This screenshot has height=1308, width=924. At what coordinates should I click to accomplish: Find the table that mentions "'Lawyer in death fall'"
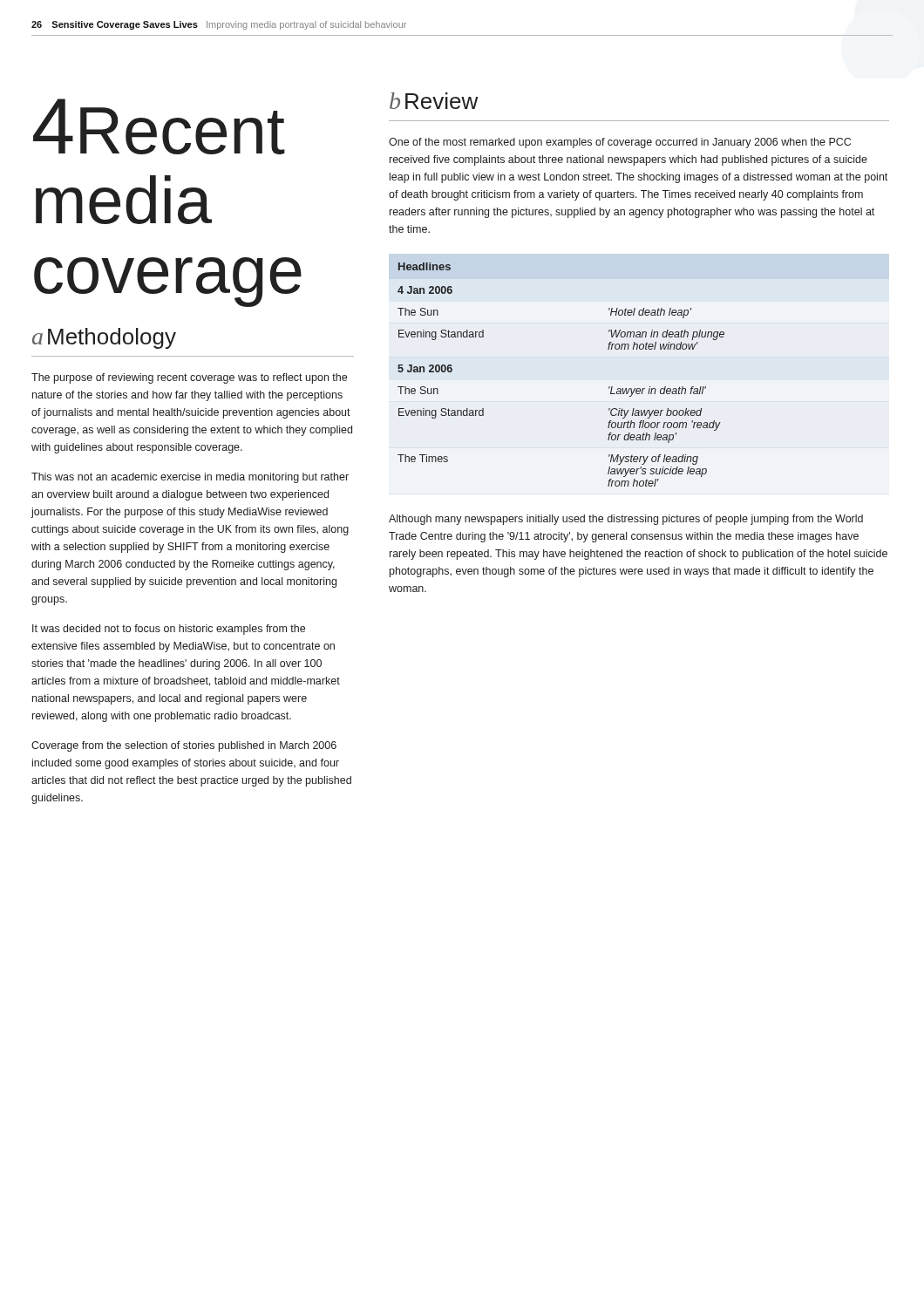click(x=639, y=374)
